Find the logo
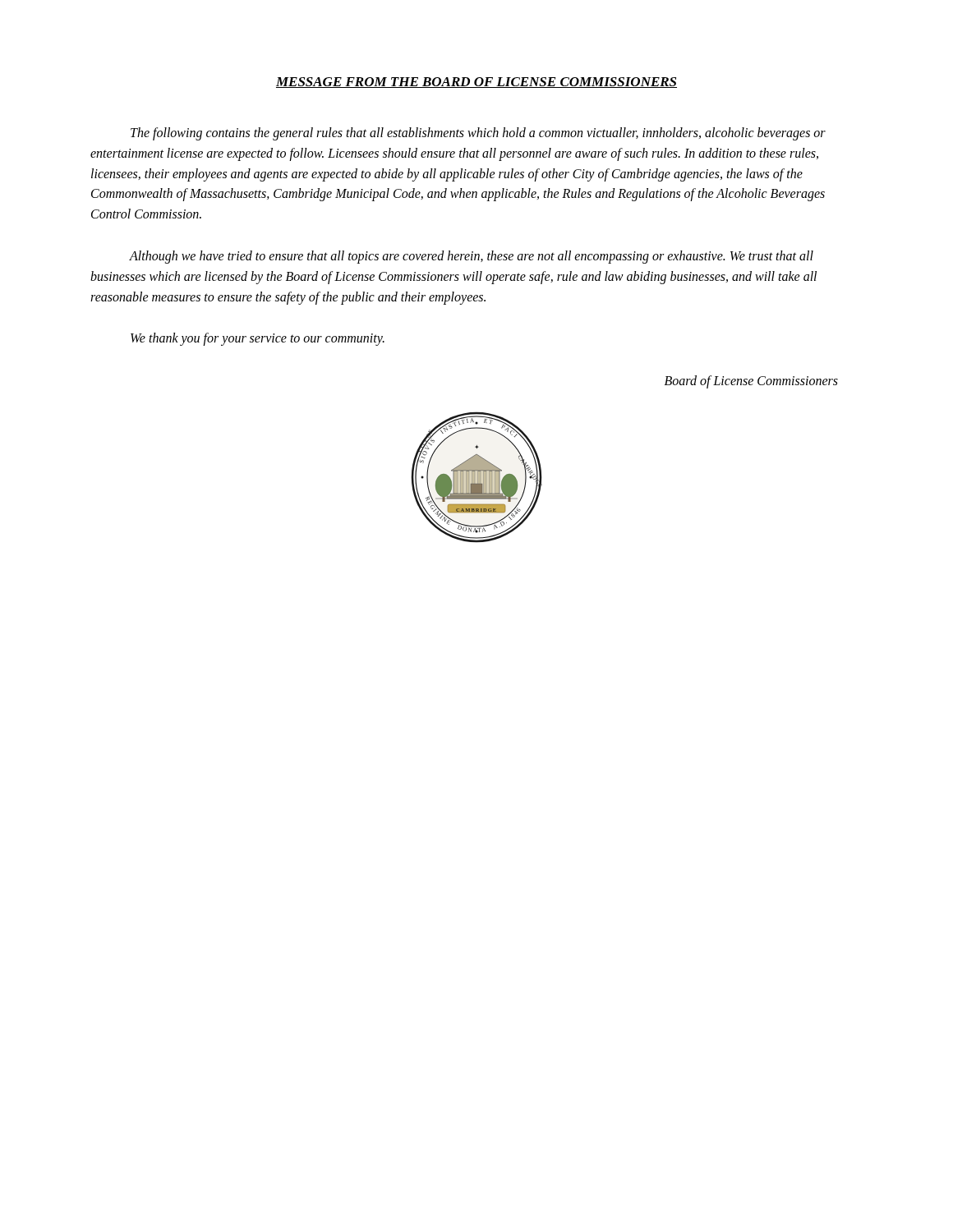The height and width of the screenshot is (1232, 953). 476,477
